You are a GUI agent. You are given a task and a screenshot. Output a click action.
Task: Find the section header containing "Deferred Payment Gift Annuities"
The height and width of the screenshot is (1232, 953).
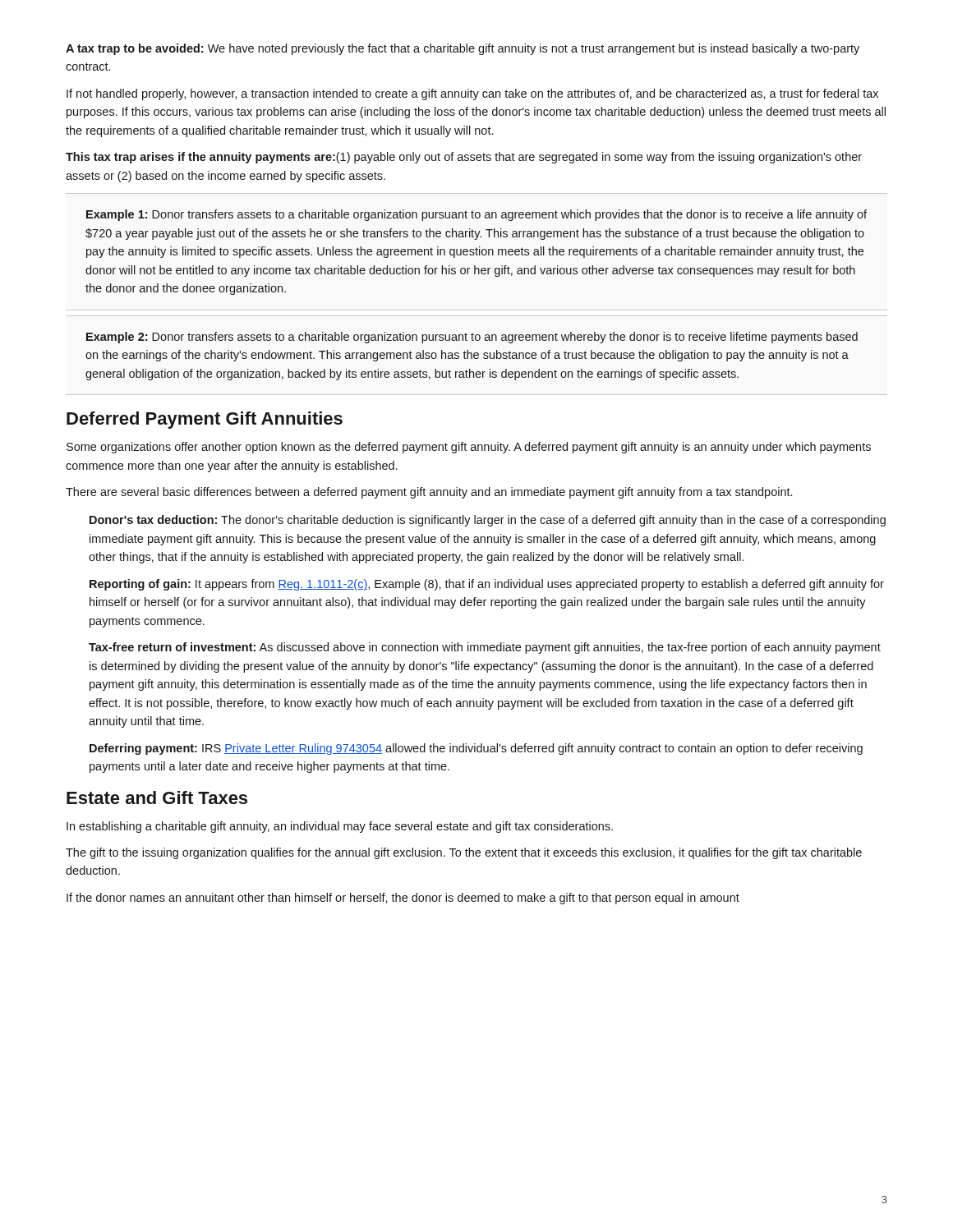[x=205, y=419]
